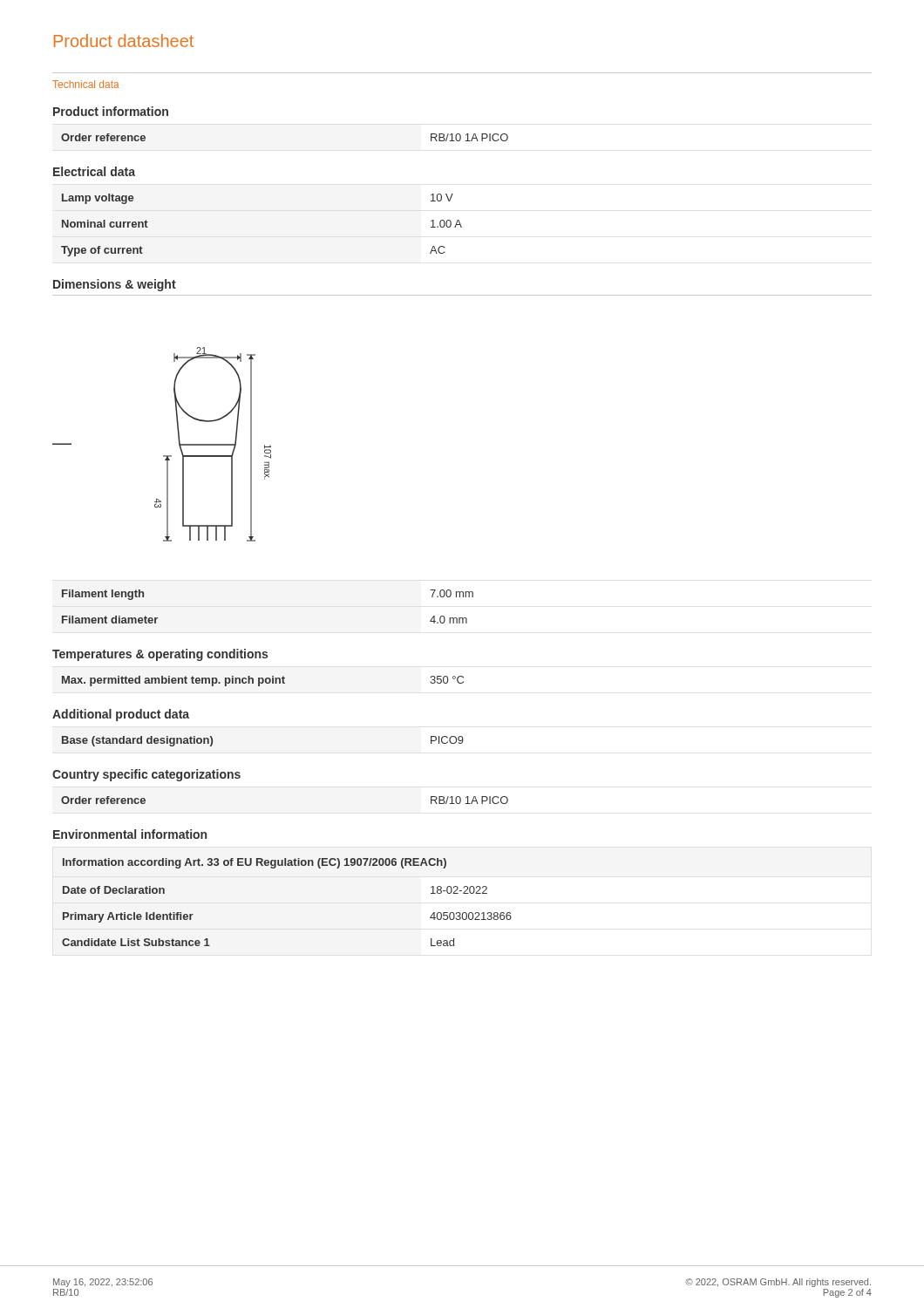Screen dimensions: 1308x924
Task: Click where it says "Dimensions & weight"
Action: (x=462, y=284)
